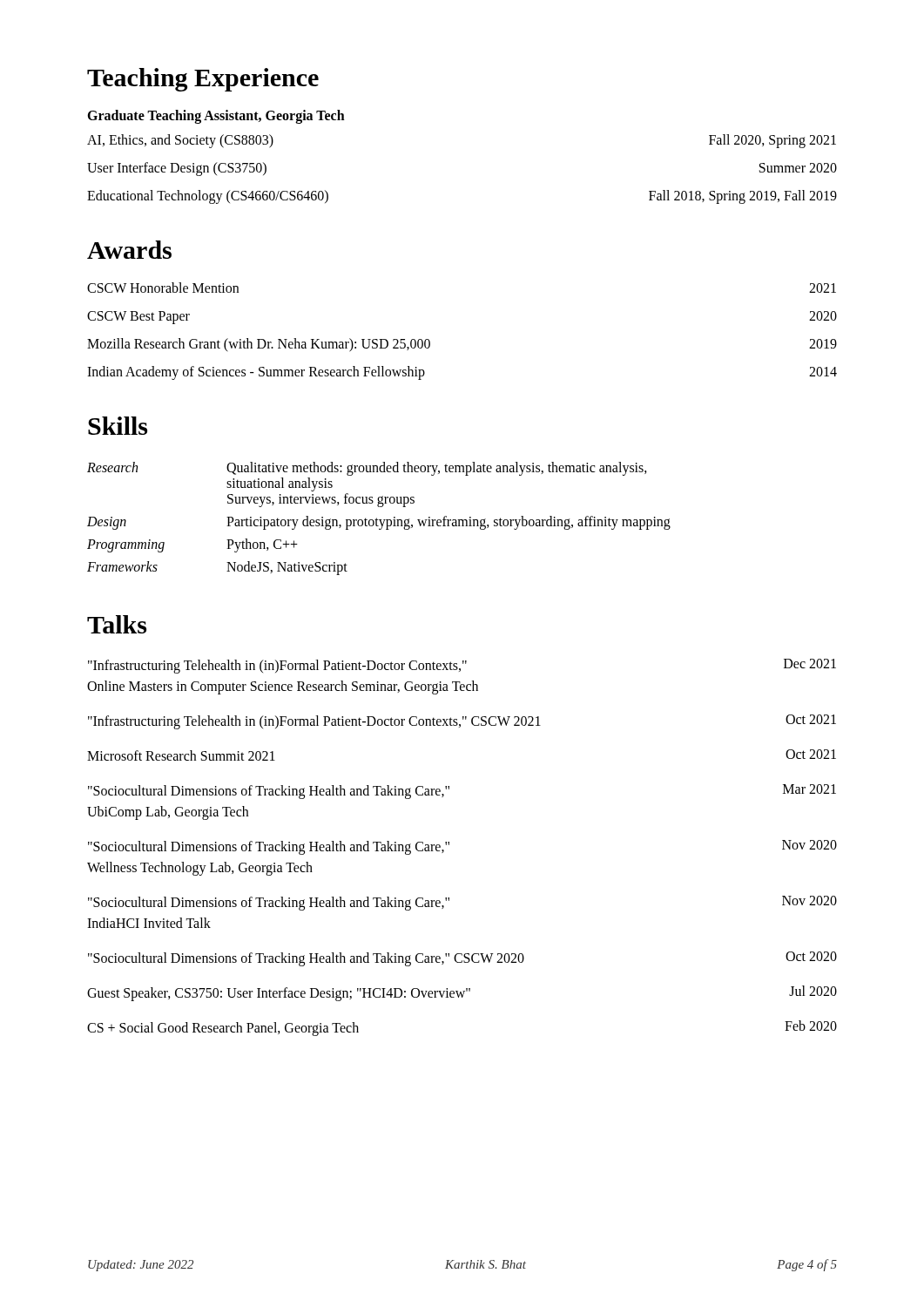Select the text starting "AI, Ethics, and Society"
Screen dimensions: 1307x924
pyautogui.click(x=179, y=141)
